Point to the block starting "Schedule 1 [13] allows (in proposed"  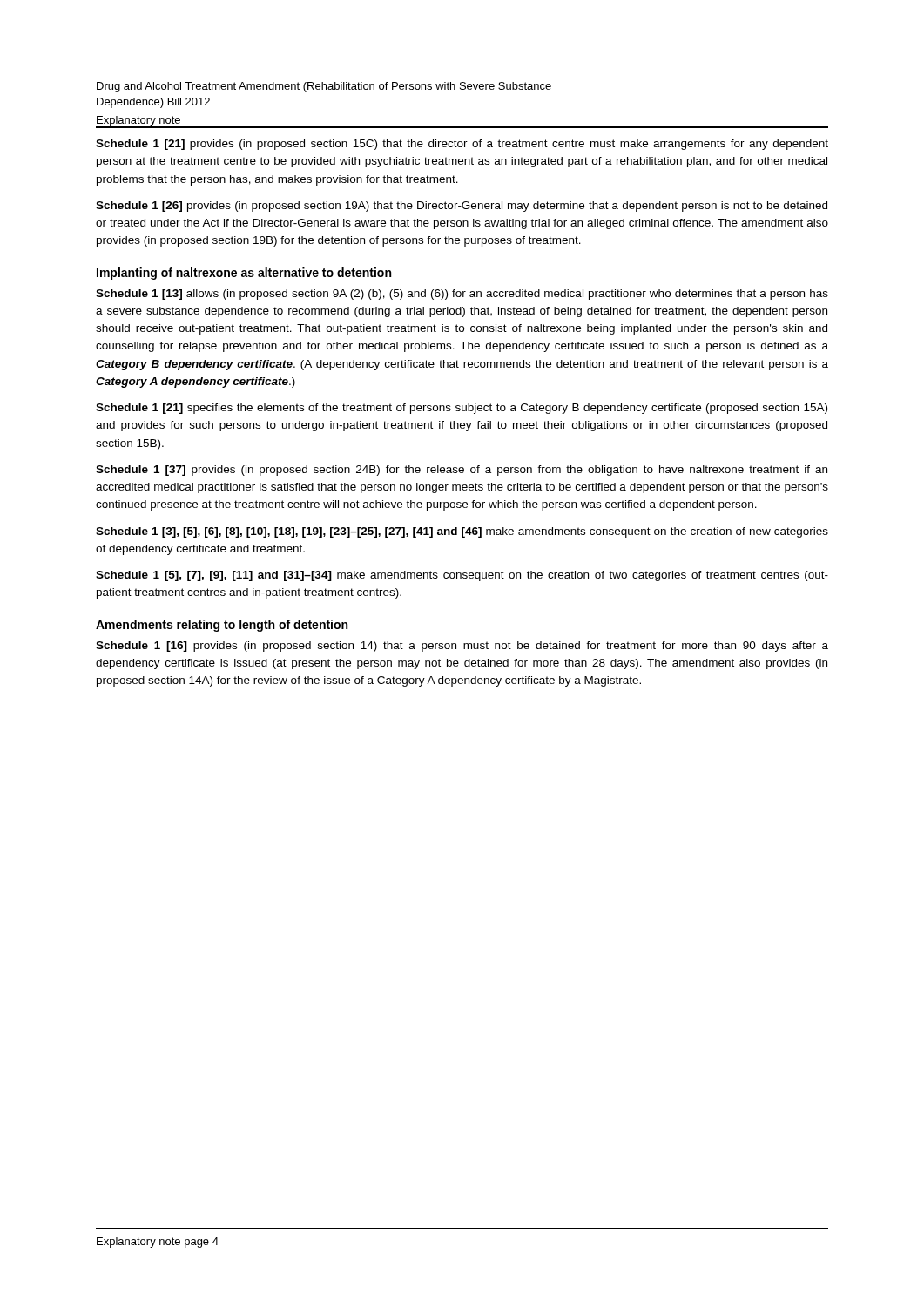[462, 337]
